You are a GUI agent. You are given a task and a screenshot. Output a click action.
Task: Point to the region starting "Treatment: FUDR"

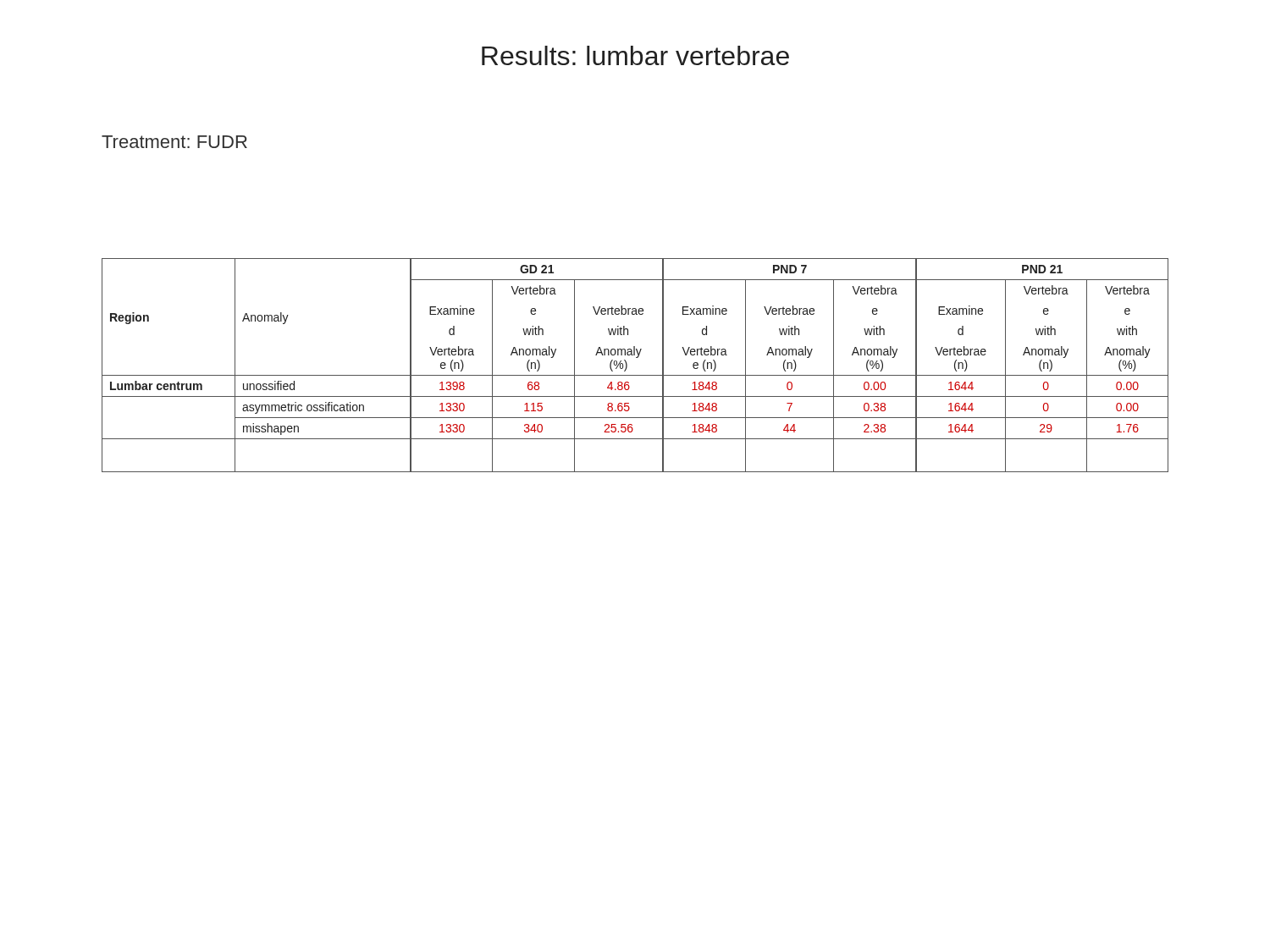pos(175,142)
